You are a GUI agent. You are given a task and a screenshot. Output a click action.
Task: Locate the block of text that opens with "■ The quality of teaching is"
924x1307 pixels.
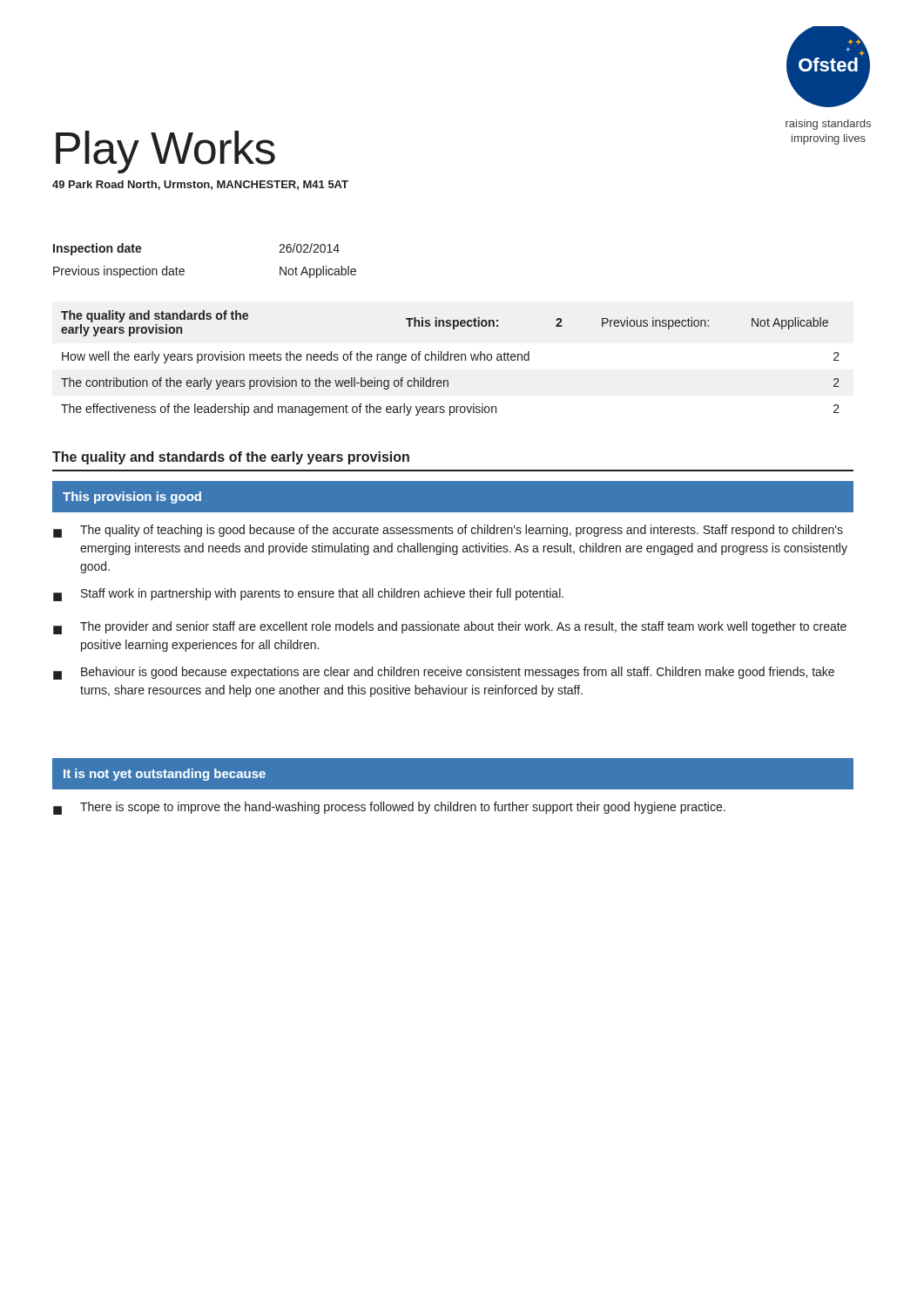[x=453, y=549]
